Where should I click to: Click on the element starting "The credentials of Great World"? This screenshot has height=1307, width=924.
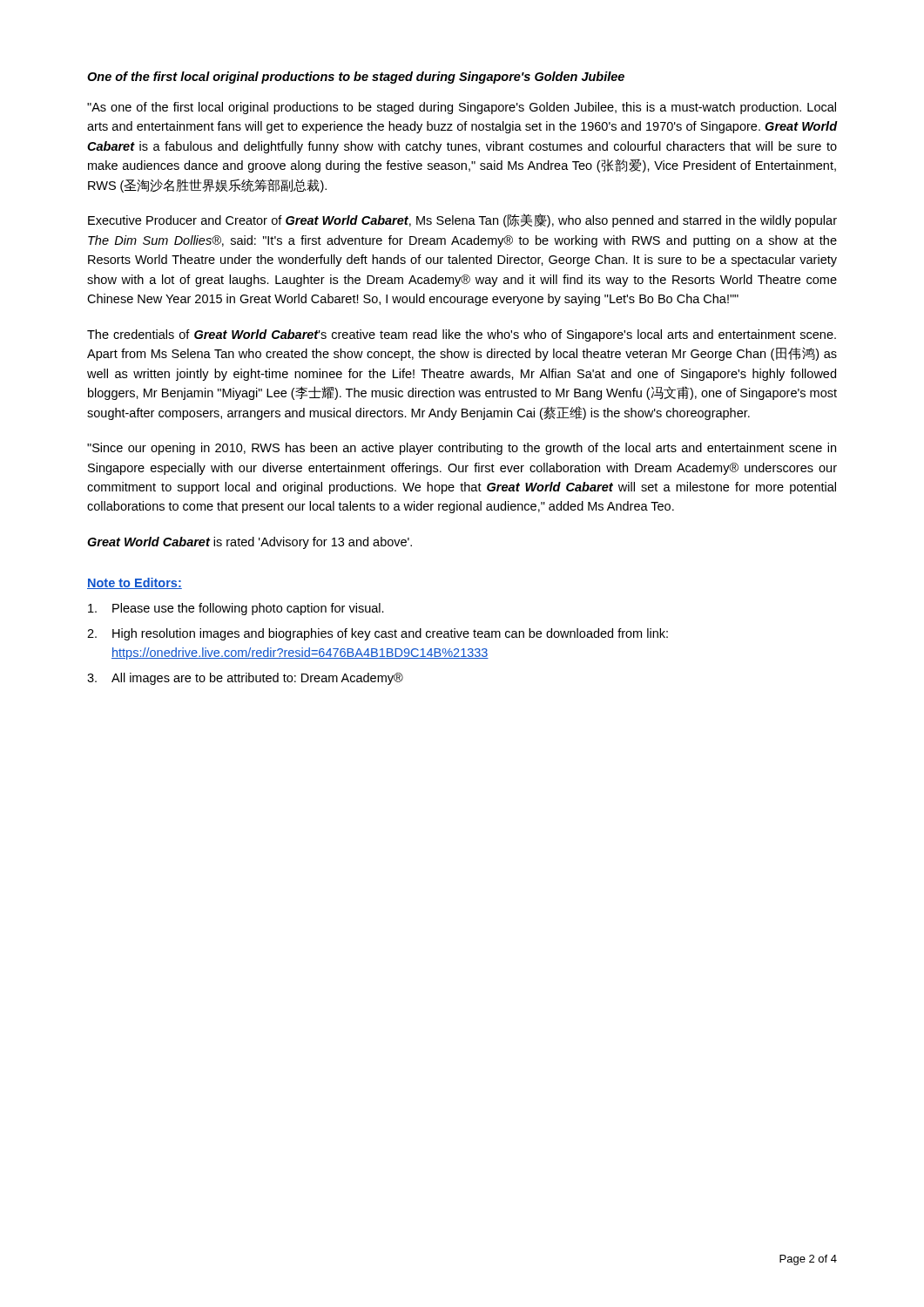462,373
